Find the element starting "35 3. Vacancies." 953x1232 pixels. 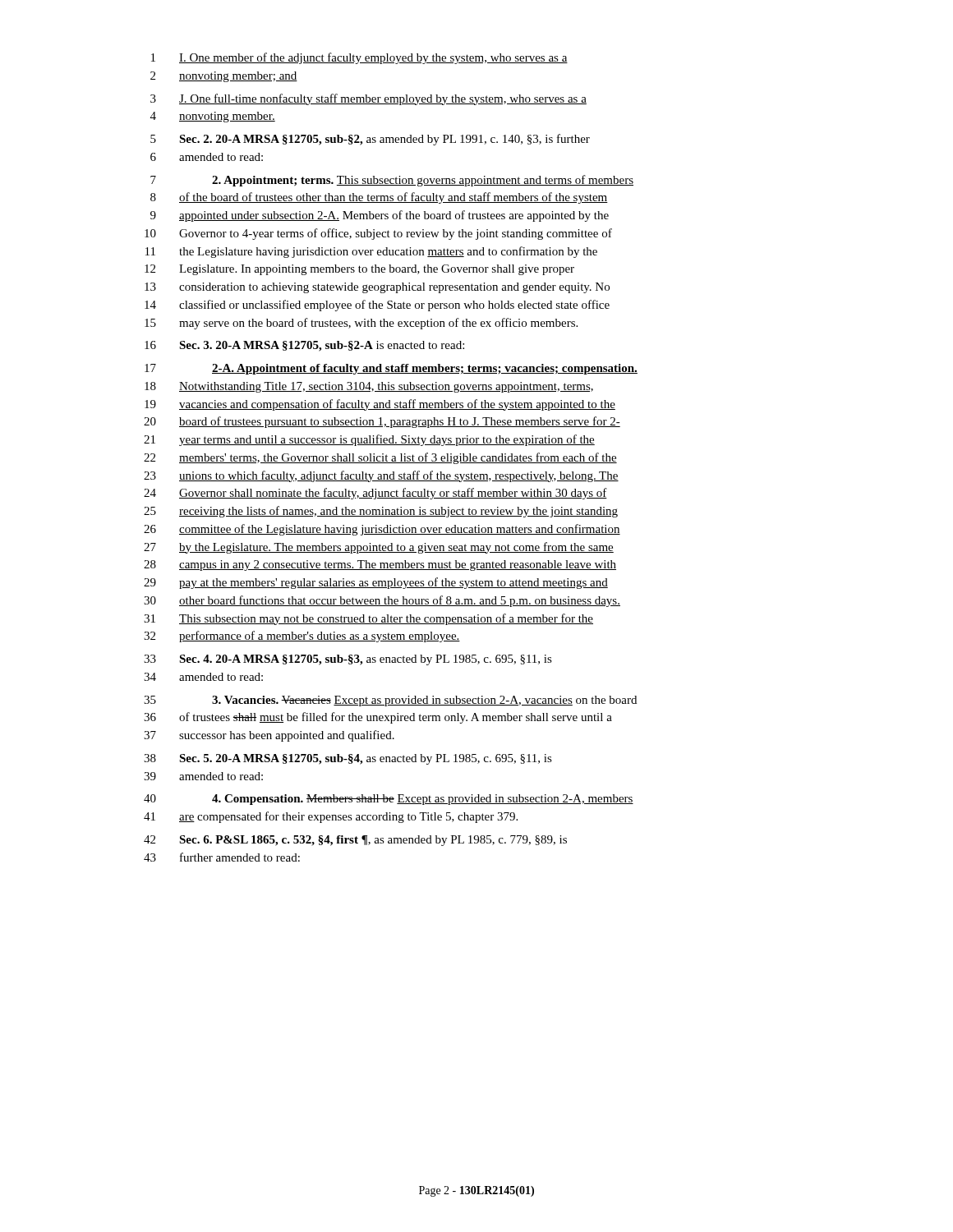point(489,718)
